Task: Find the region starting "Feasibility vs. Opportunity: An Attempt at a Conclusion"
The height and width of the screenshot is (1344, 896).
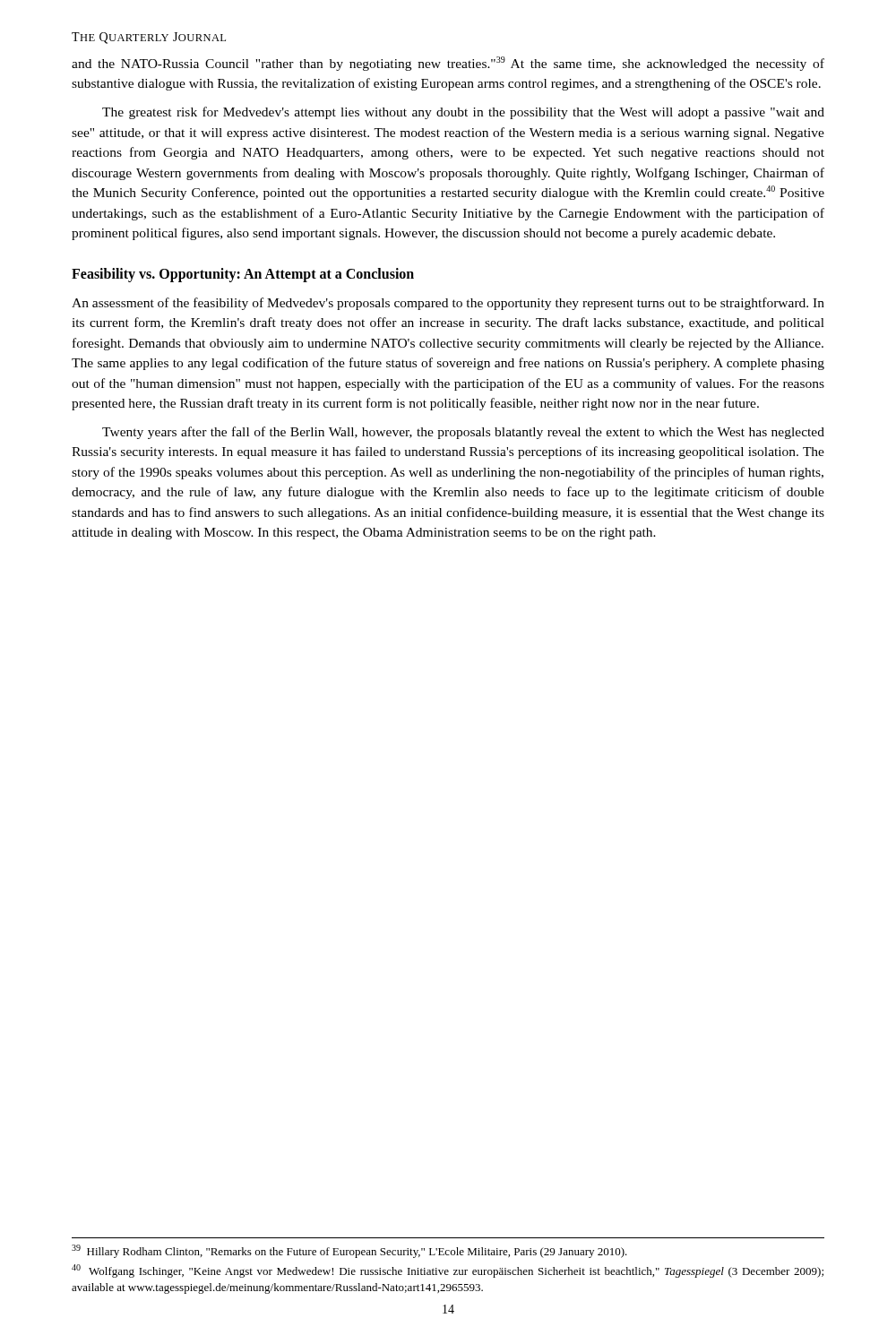Action: 243,273
